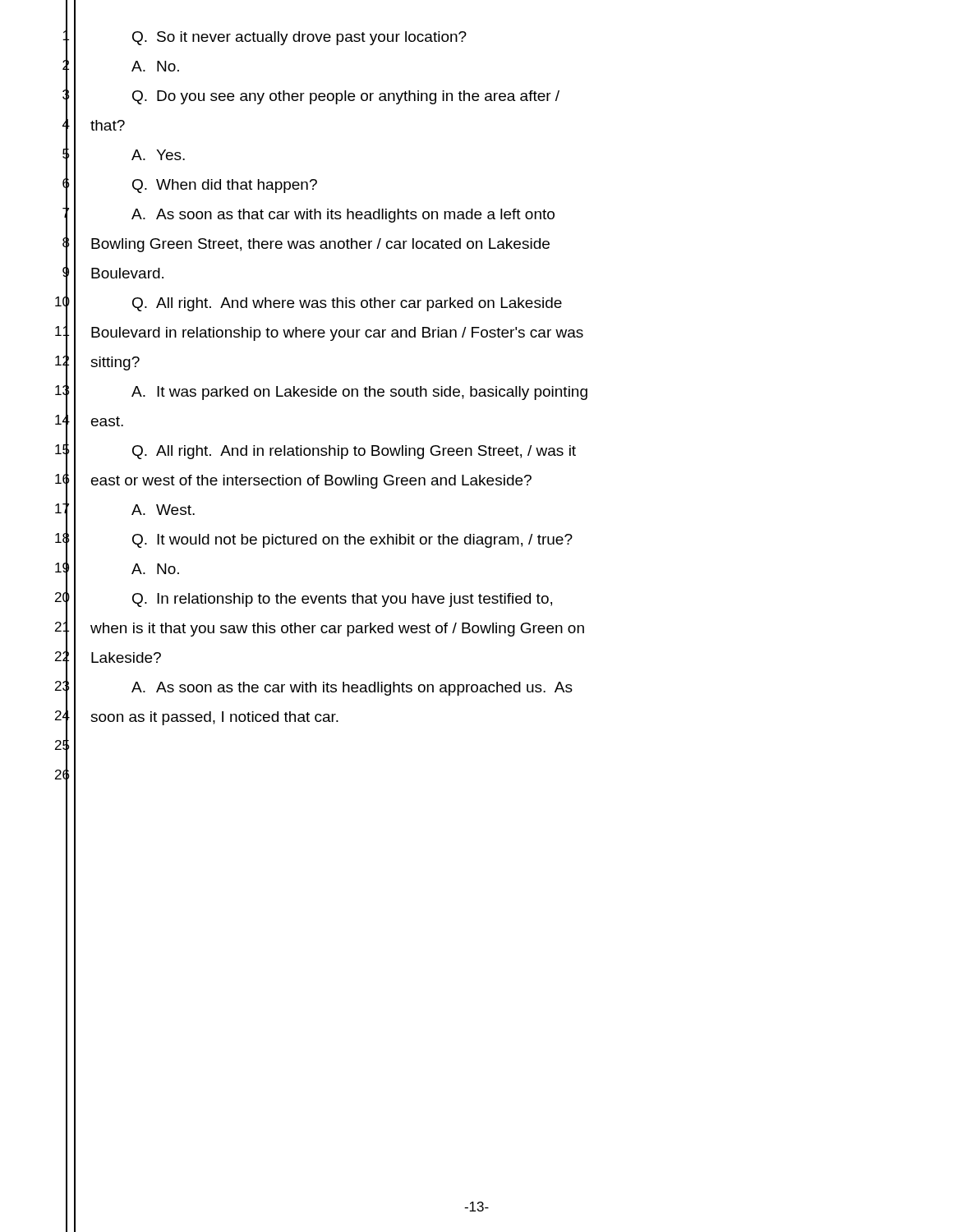
Task: Where is the passage that starts "11 Boulevard in relationship to where"?
Action: pyautogui.click(x=497, y=332)
